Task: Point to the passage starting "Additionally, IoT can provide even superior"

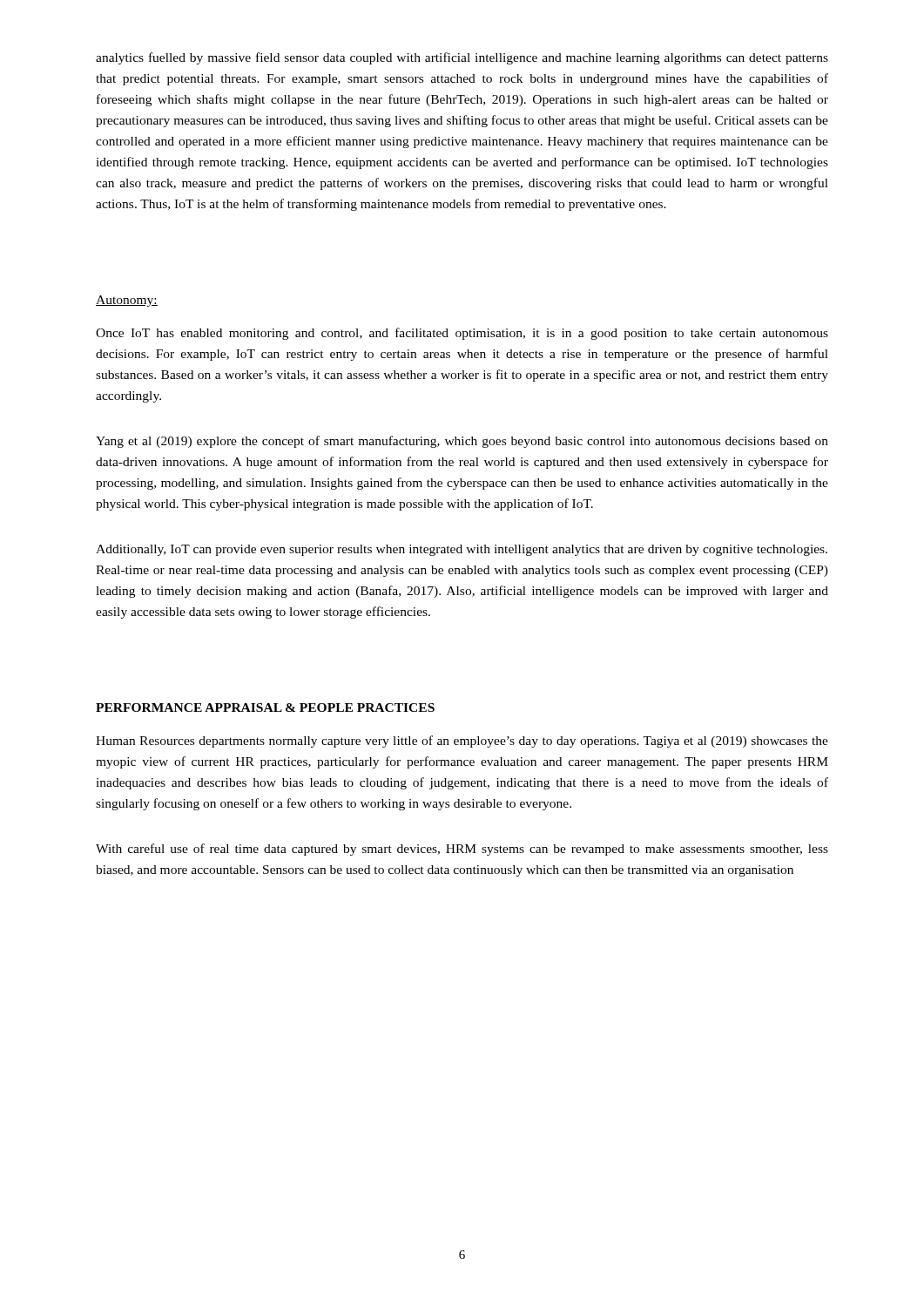Action: pyautogui.click(x=462, y=581)
